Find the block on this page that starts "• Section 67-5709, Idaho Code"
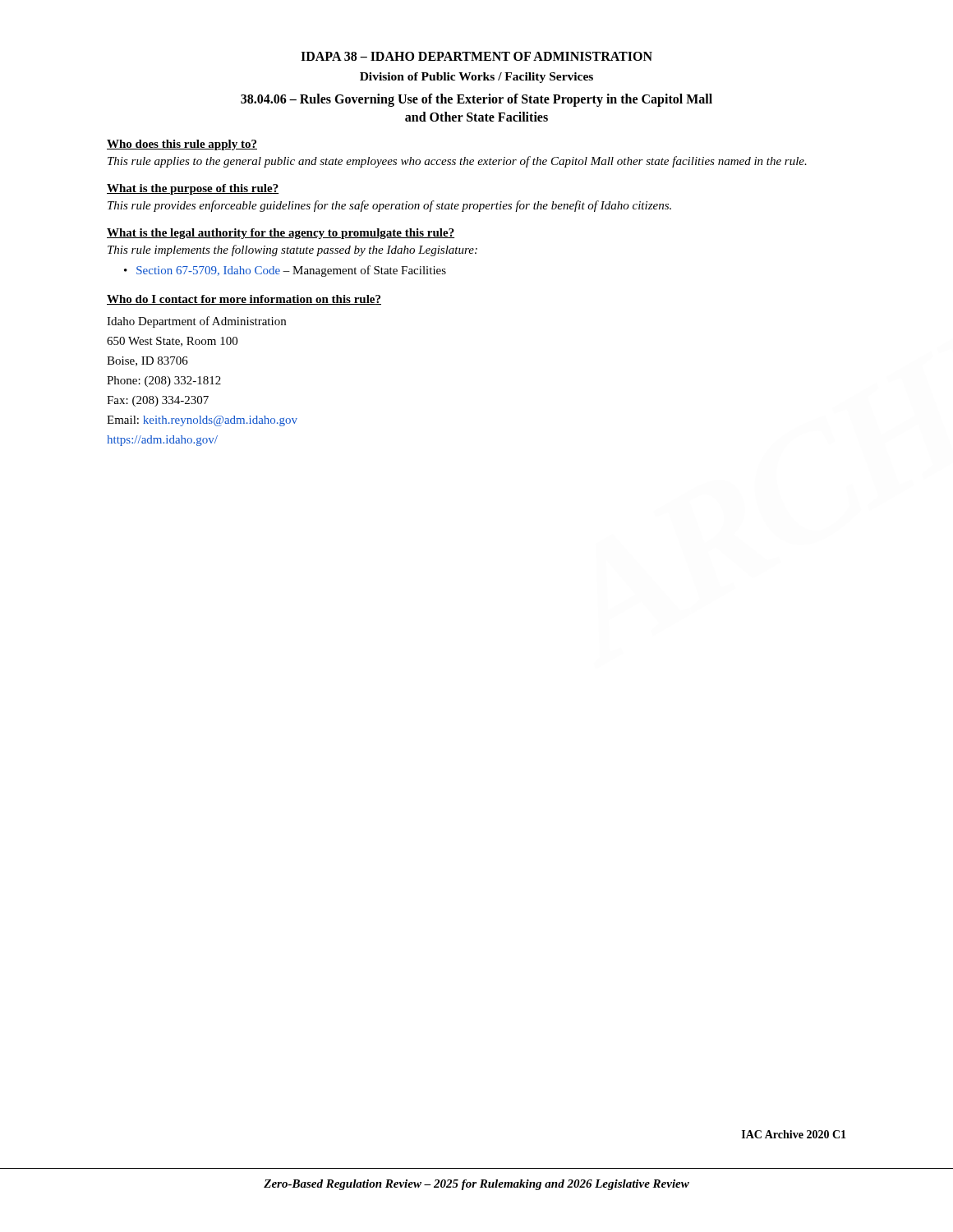The width and height of the screenshot is (953, 1232). tap(285, 271)
